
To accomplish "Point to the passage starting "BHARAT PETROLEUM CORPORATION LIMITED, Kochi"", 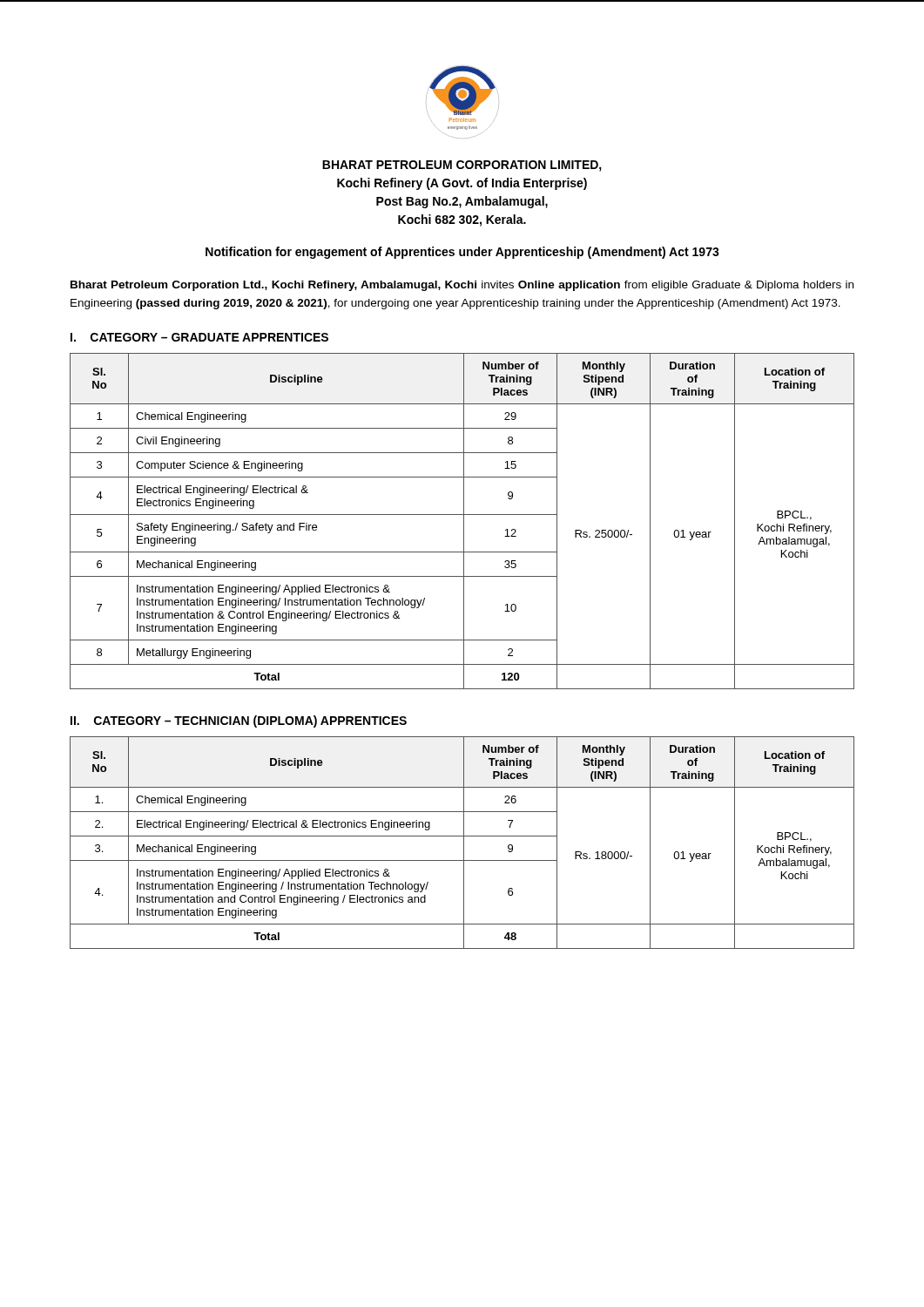I will tap(462, 193).
